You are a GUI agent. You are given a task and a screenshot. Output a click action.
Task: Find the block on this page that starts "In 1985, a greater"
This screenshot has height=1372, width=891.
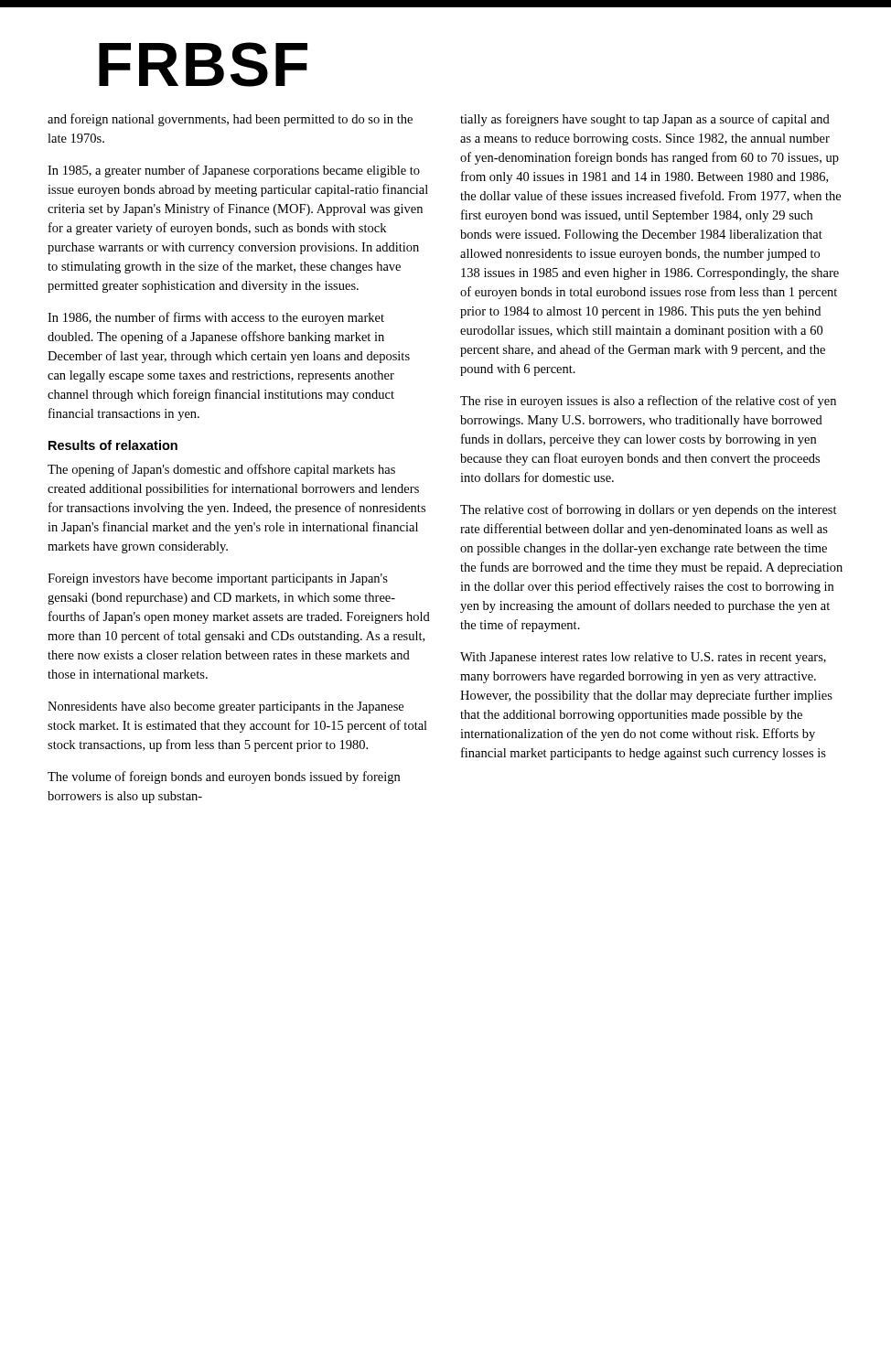pyautogui.click(x=239, y=228)
